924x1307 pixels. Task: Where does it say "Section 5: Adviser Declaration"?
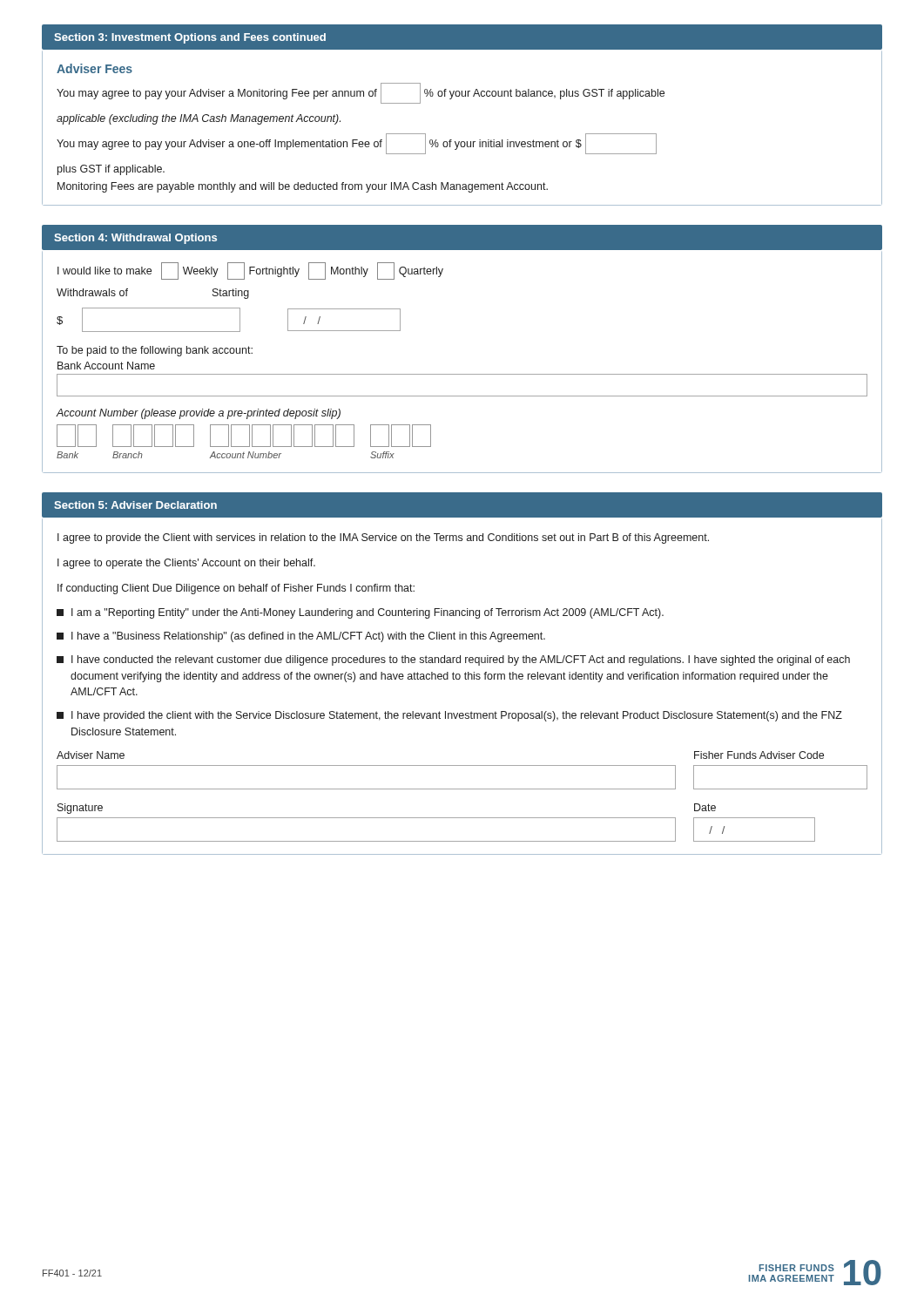click(136, 505)
